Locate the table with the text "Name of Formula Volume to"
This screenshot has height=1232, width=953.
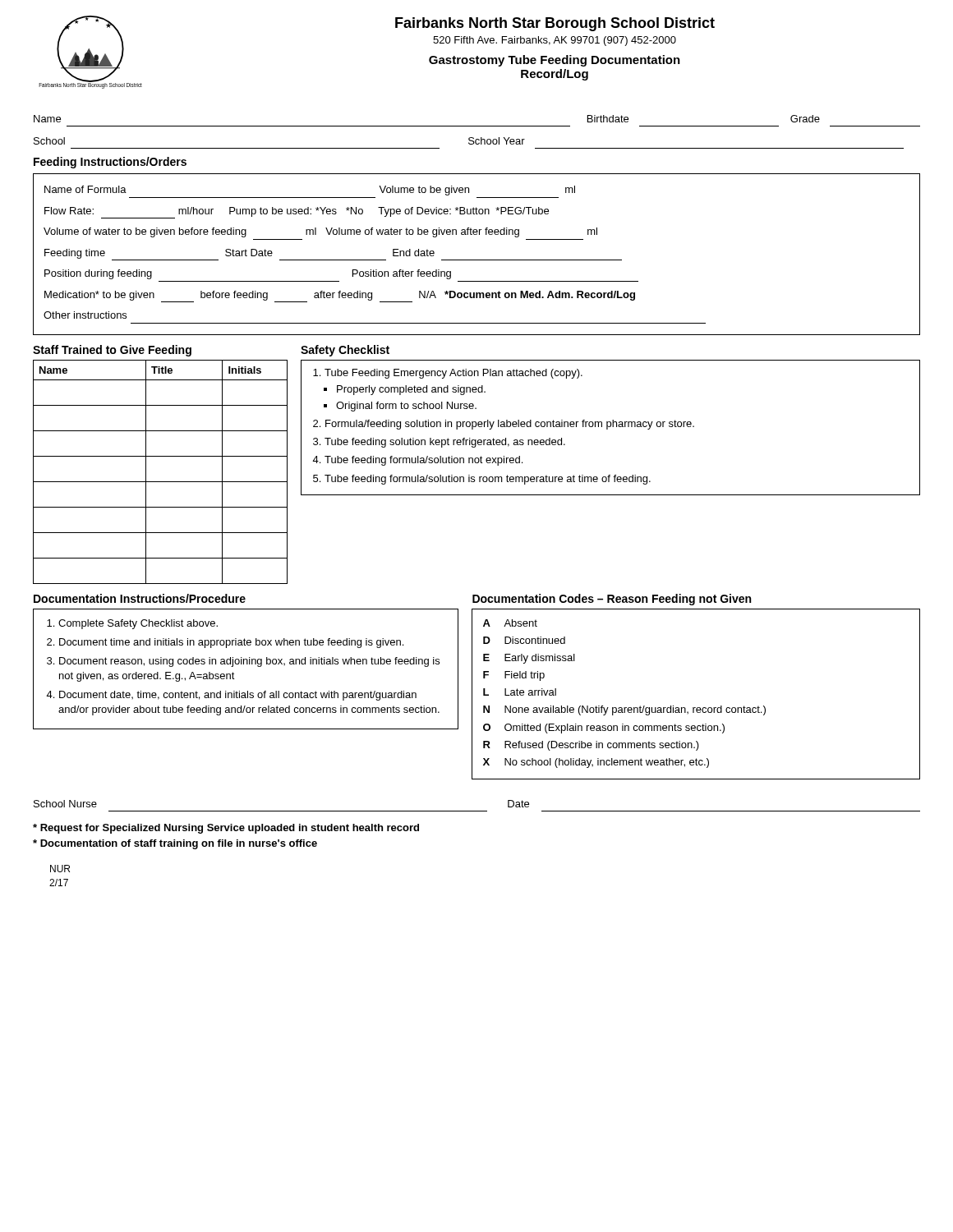click(x=476, y=254)
